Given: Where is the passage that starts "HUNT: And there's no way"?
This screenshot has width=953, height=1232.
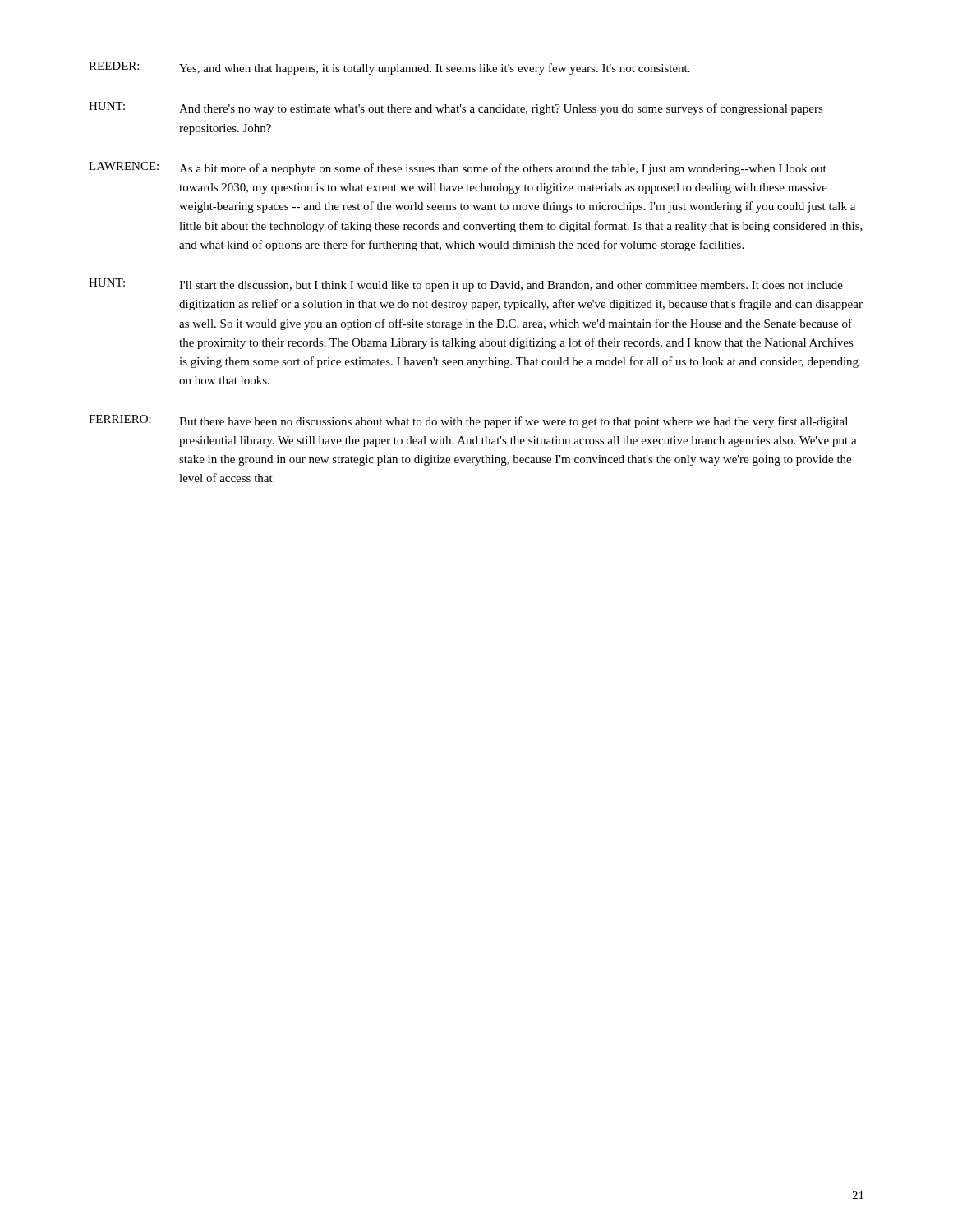Looking at the screenshot, I should point(476,119).
